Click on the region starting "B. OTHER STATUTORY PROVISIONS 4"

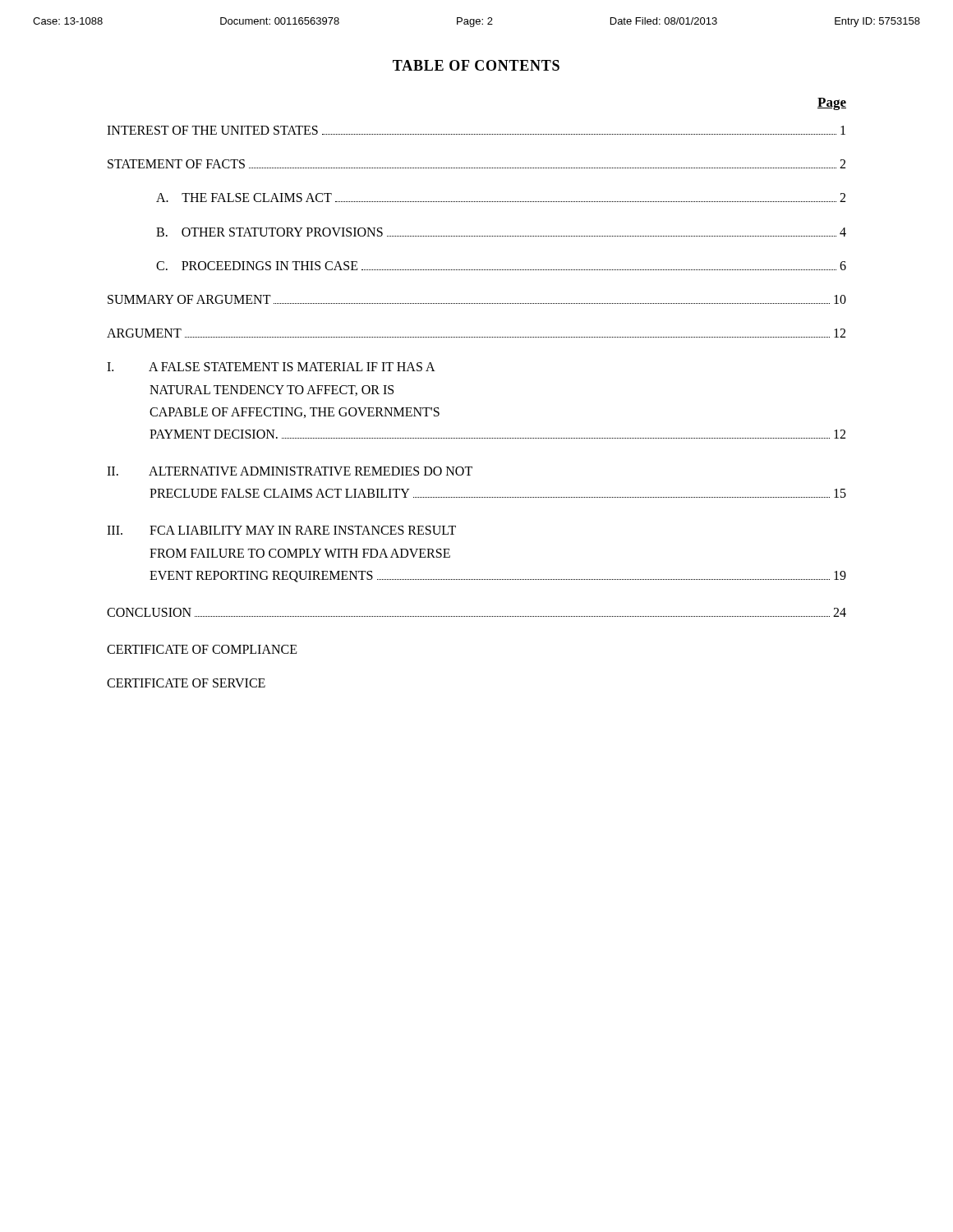click(501, 232)
